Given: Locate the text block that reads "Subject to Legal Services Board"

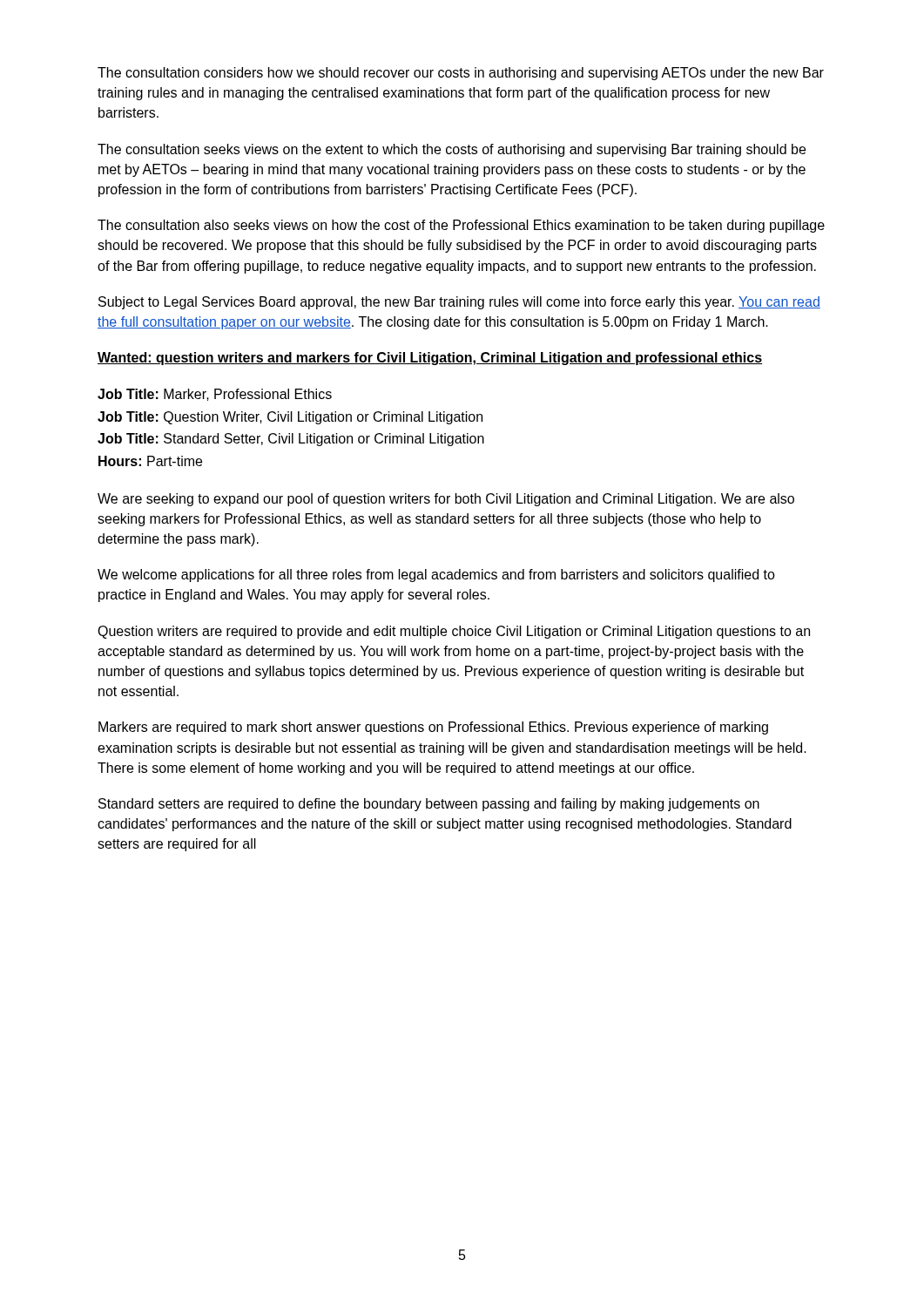Looking at the screenshot, I should click(459, 312).
